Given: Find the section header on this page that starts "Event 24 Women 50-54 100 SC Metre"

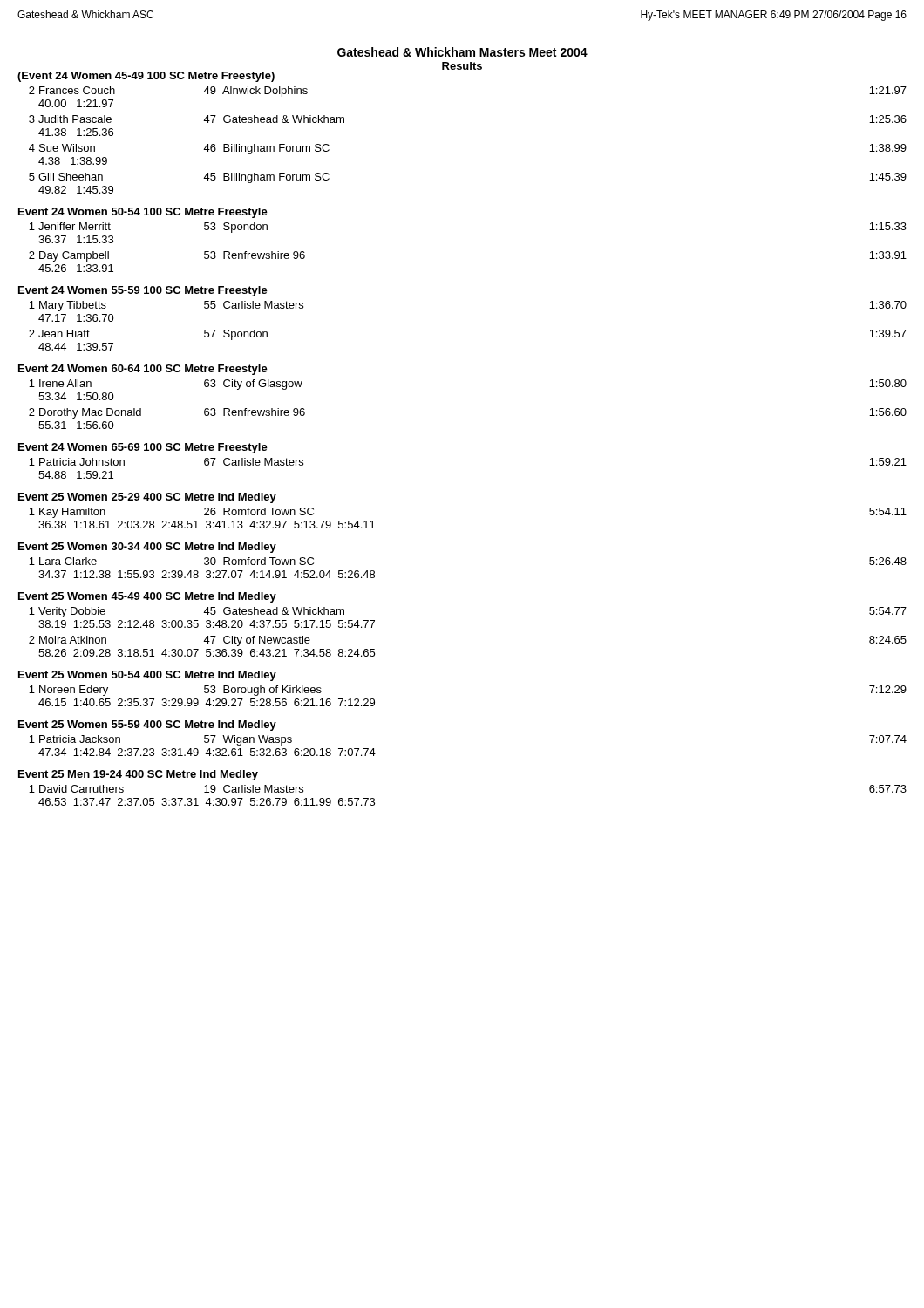Looking at the screenshot, I should 142,212.
